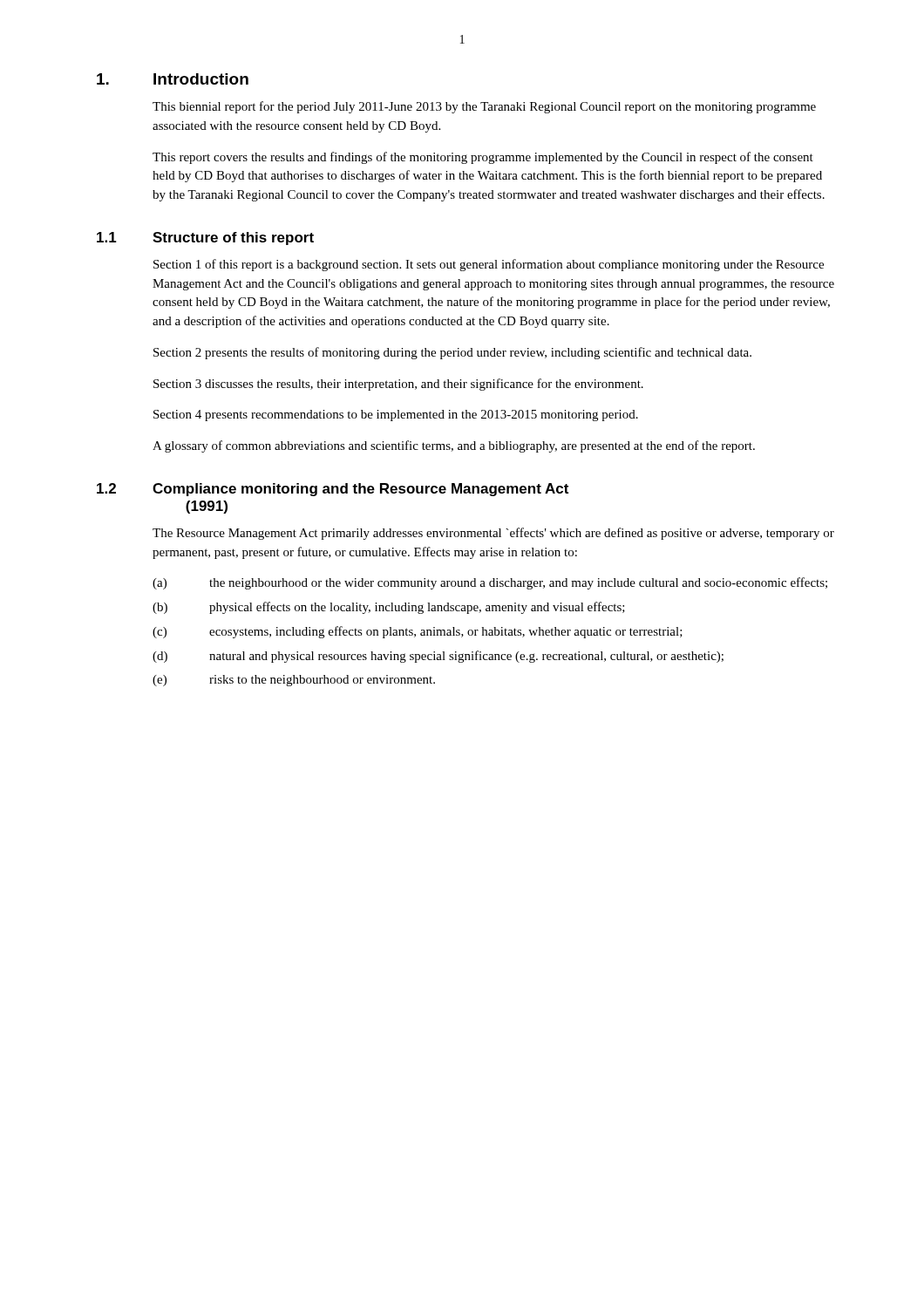The height and width of the screenshot is (1308, 924).
Task: Navigate to the region starting "Section 1 of"
Action: (493, 292)
